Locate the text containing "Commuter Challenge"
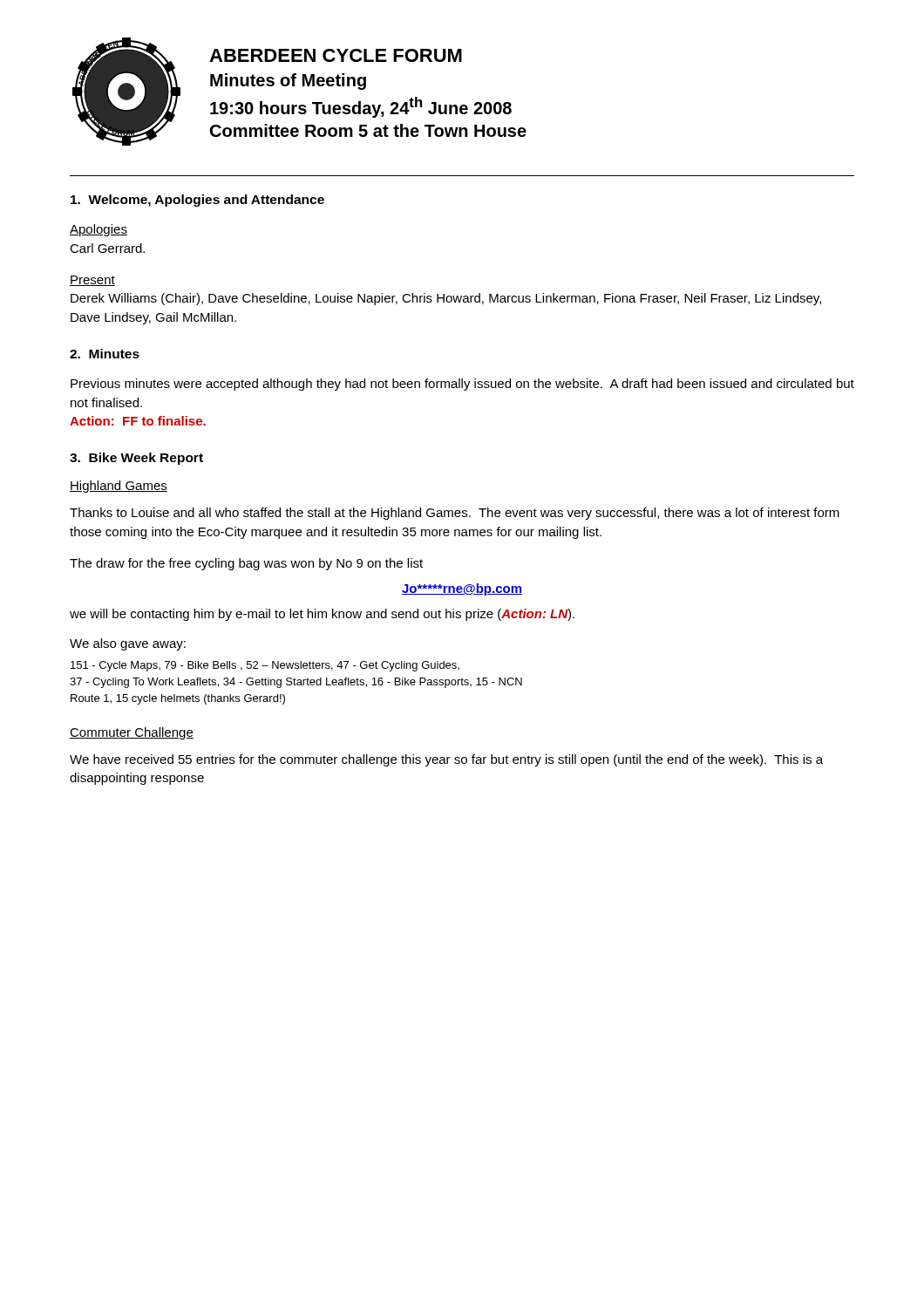This screenshot has width=924, height=1308. click(x=132, y=732)
